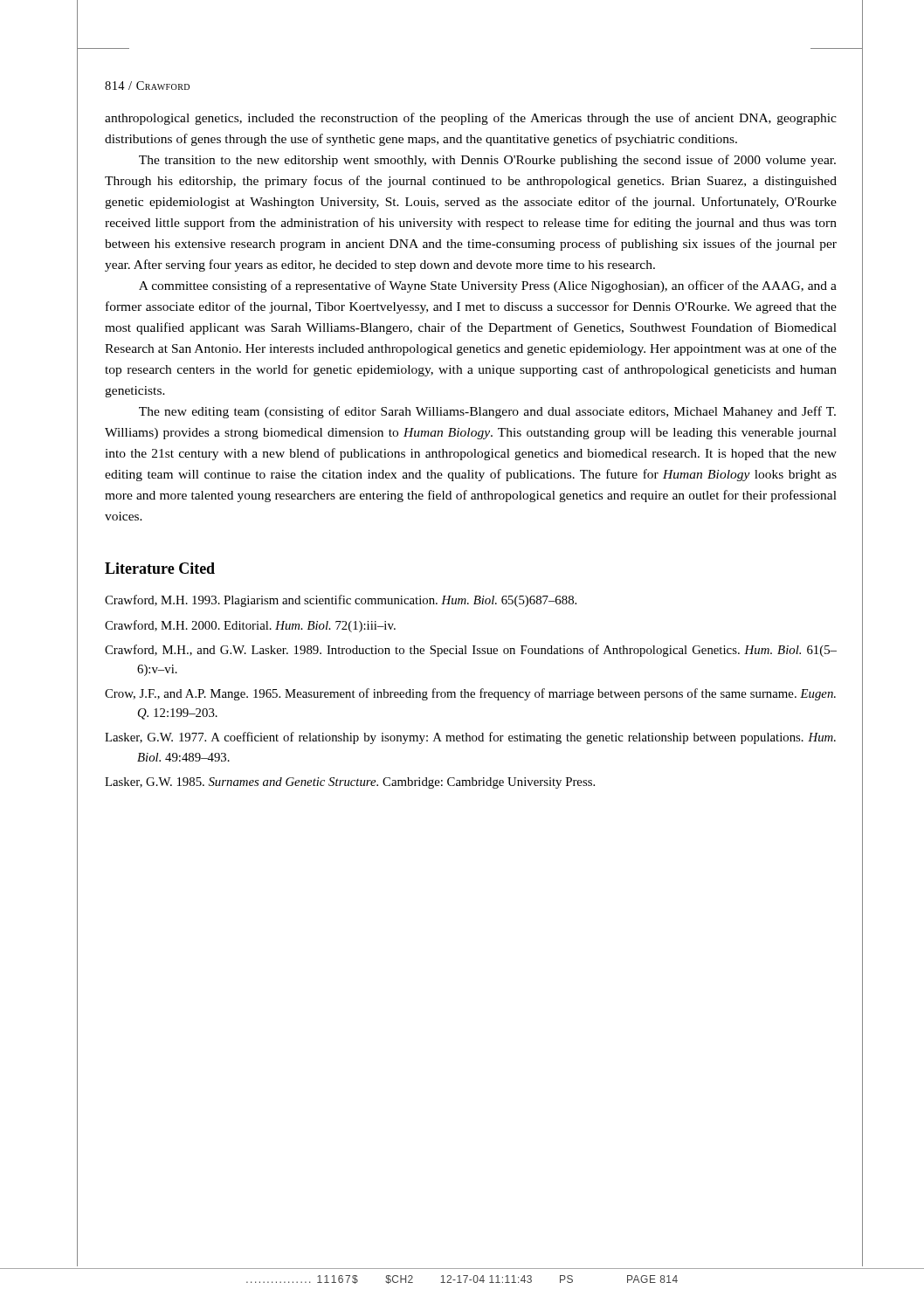Click on the text block that reads "The new editing"
Screen dimensions: 1310x924
pos(471,464)
